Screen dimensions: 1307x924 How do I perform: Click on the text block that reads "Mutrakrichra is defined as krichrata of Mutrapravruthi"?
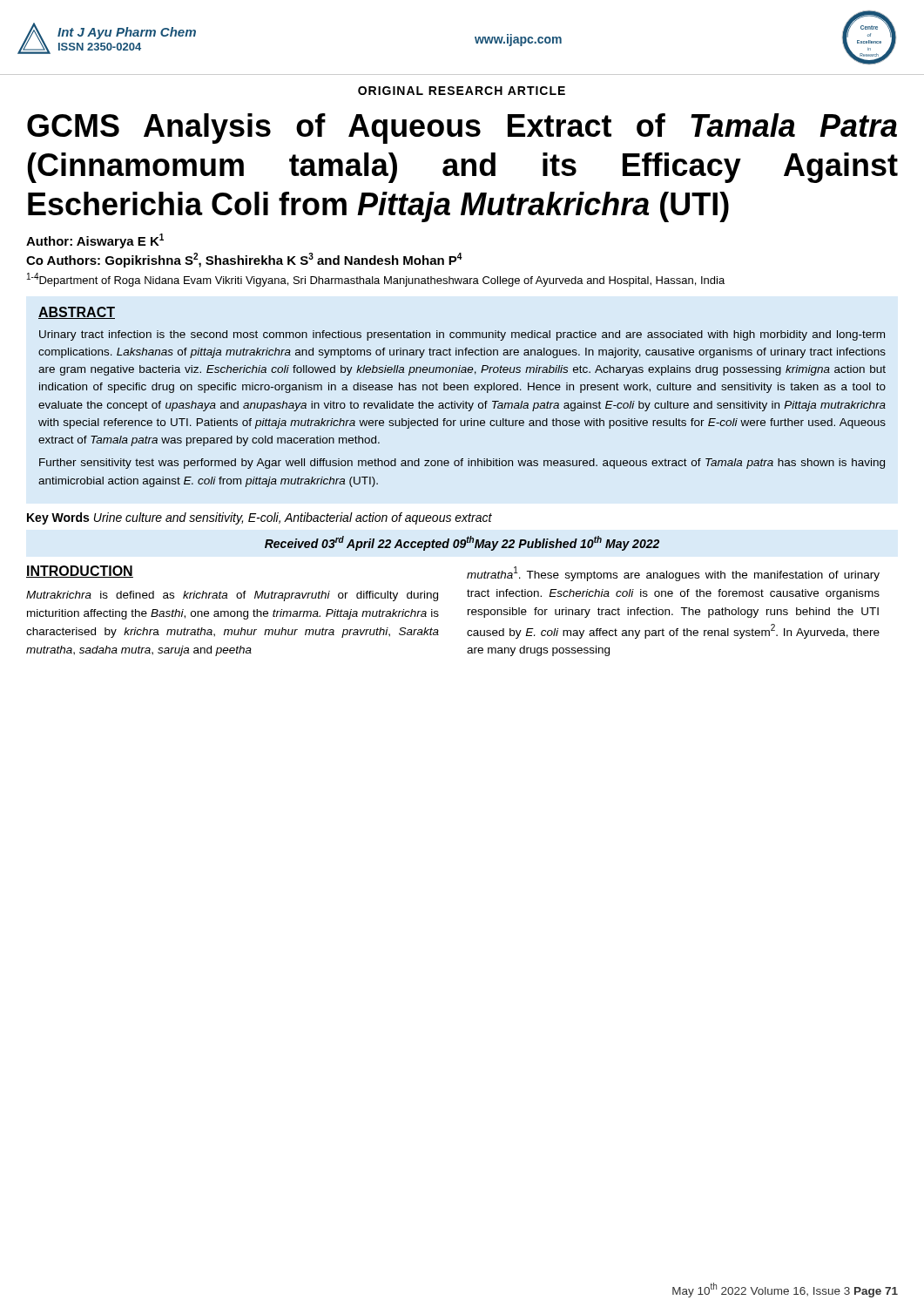pyautogui.click(x=233, y=623)
